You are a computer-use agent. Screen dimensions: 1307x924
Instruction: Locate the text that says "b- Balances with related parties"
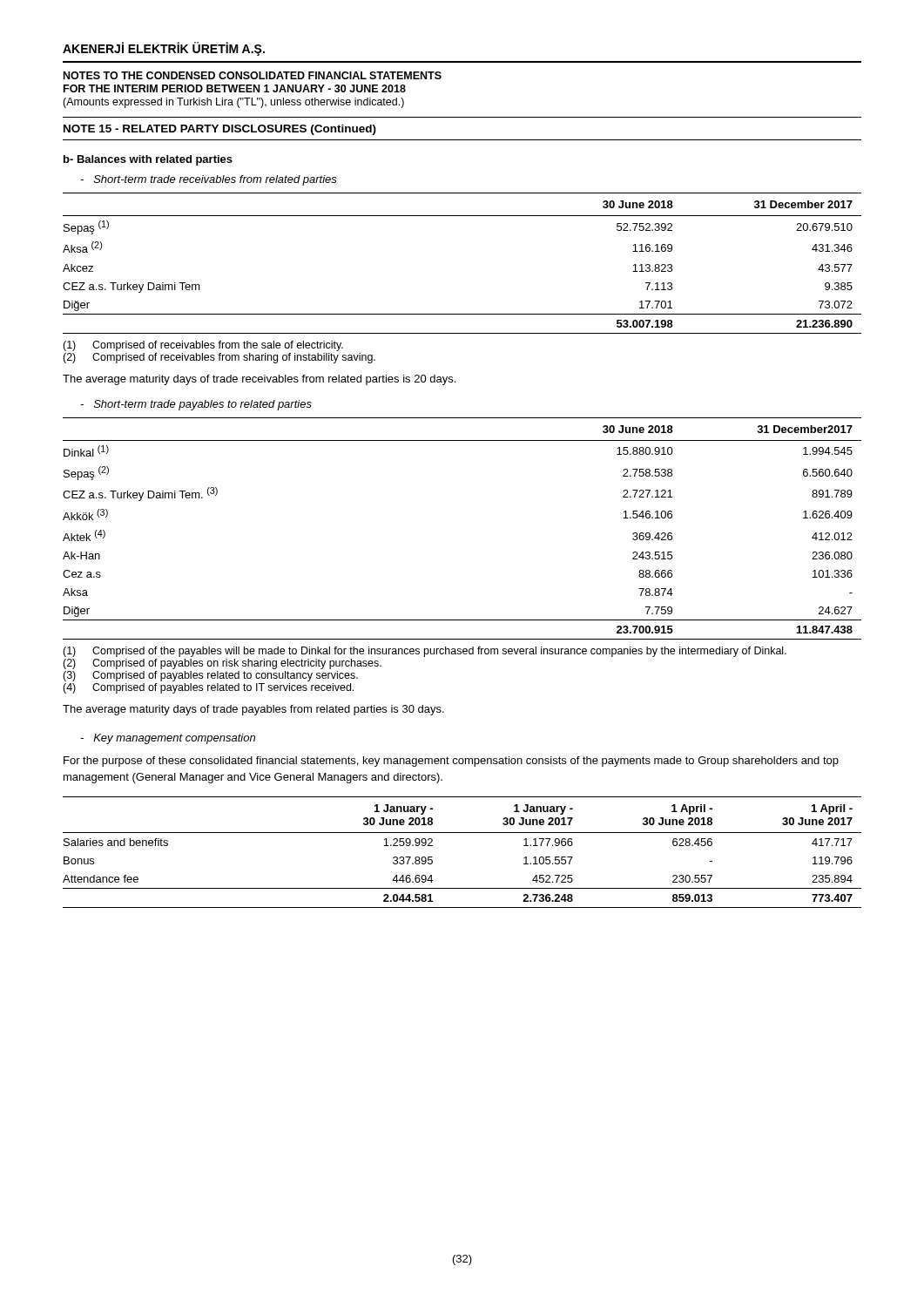148,159
